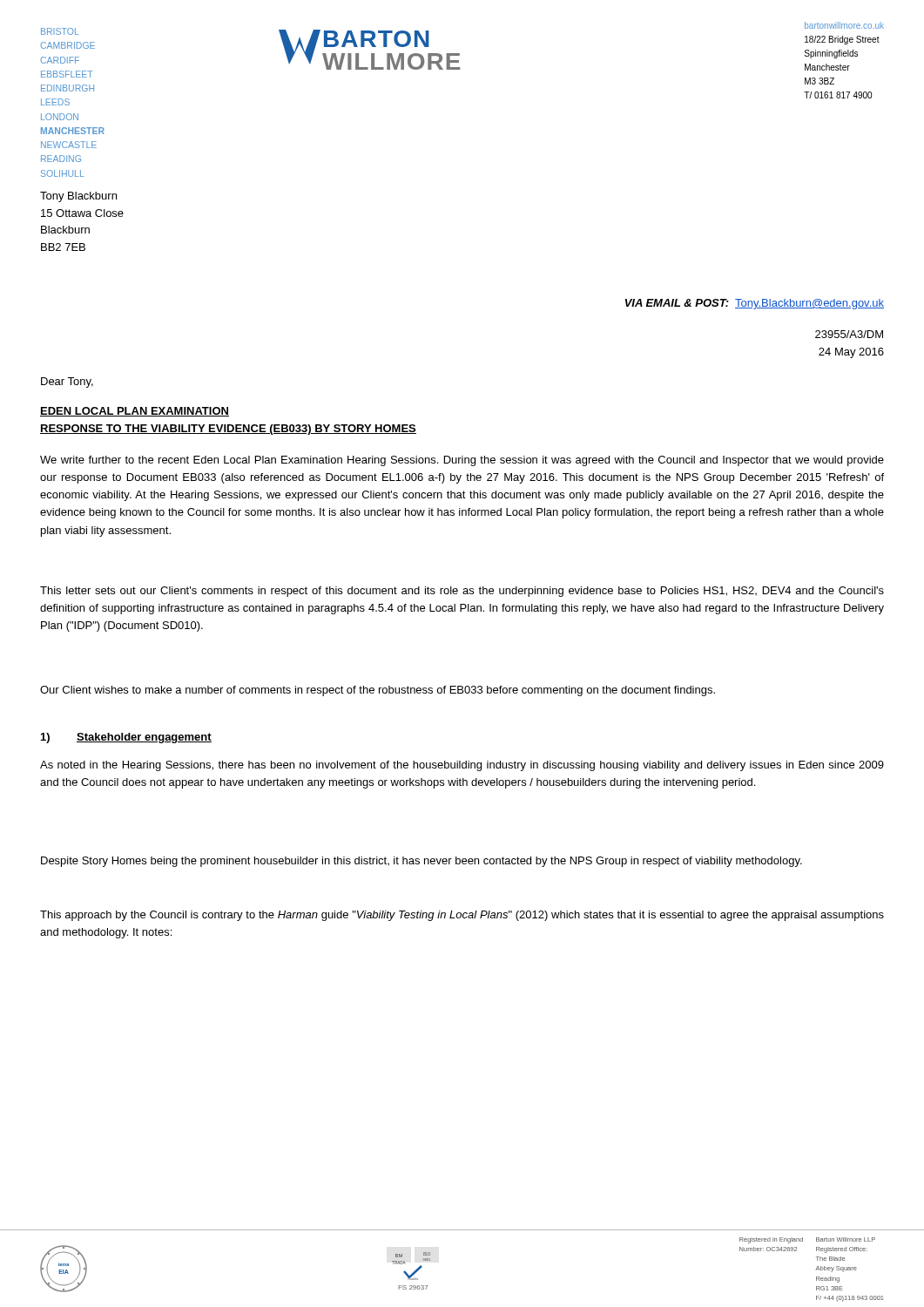Screen dimensions: 1307x924
Task: Where is the passage that starts "Tony Blackburn 15 Ottawa"?
Action: (82, 221)
